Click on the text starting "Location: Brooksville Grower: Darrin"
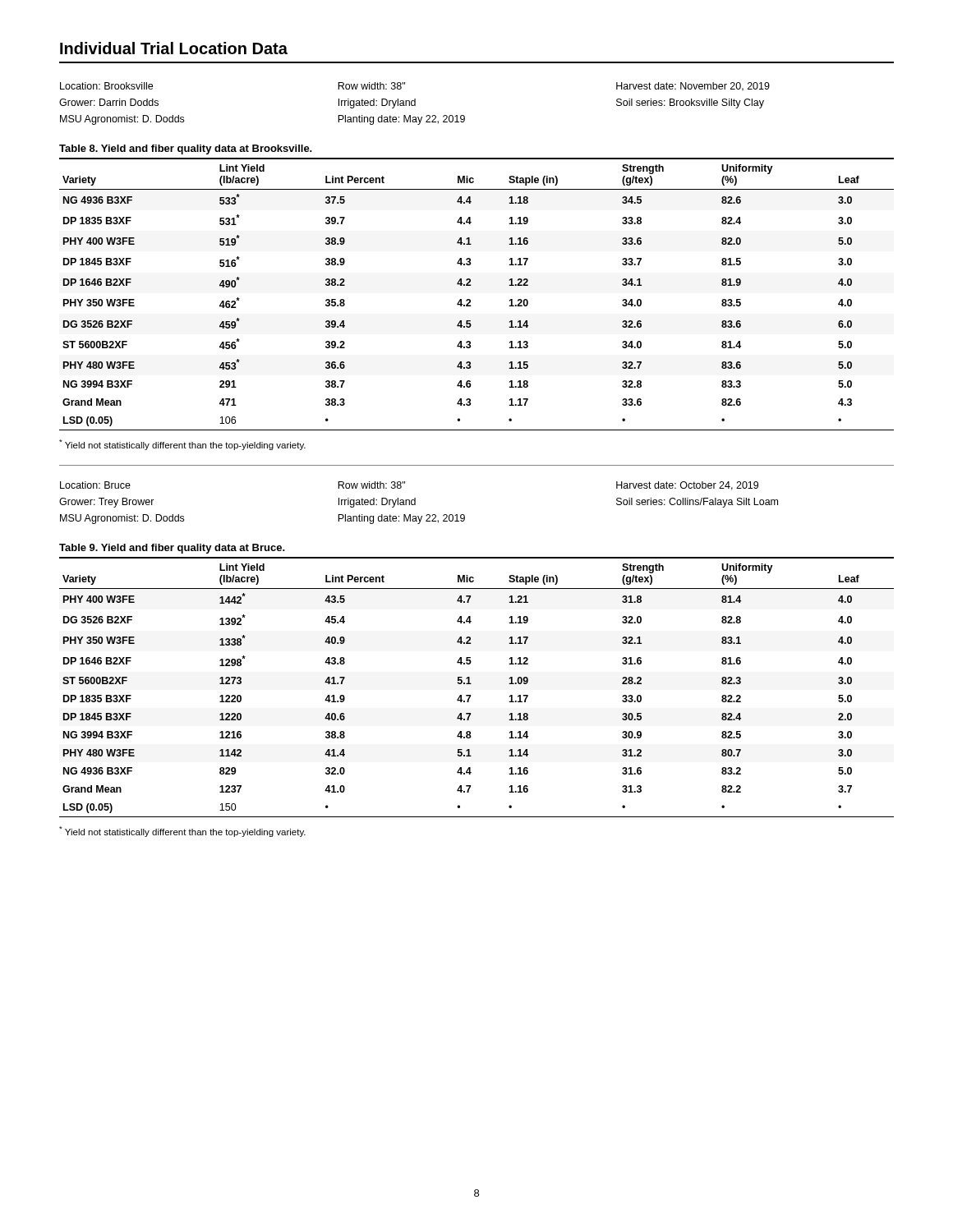 pos(414,103)
